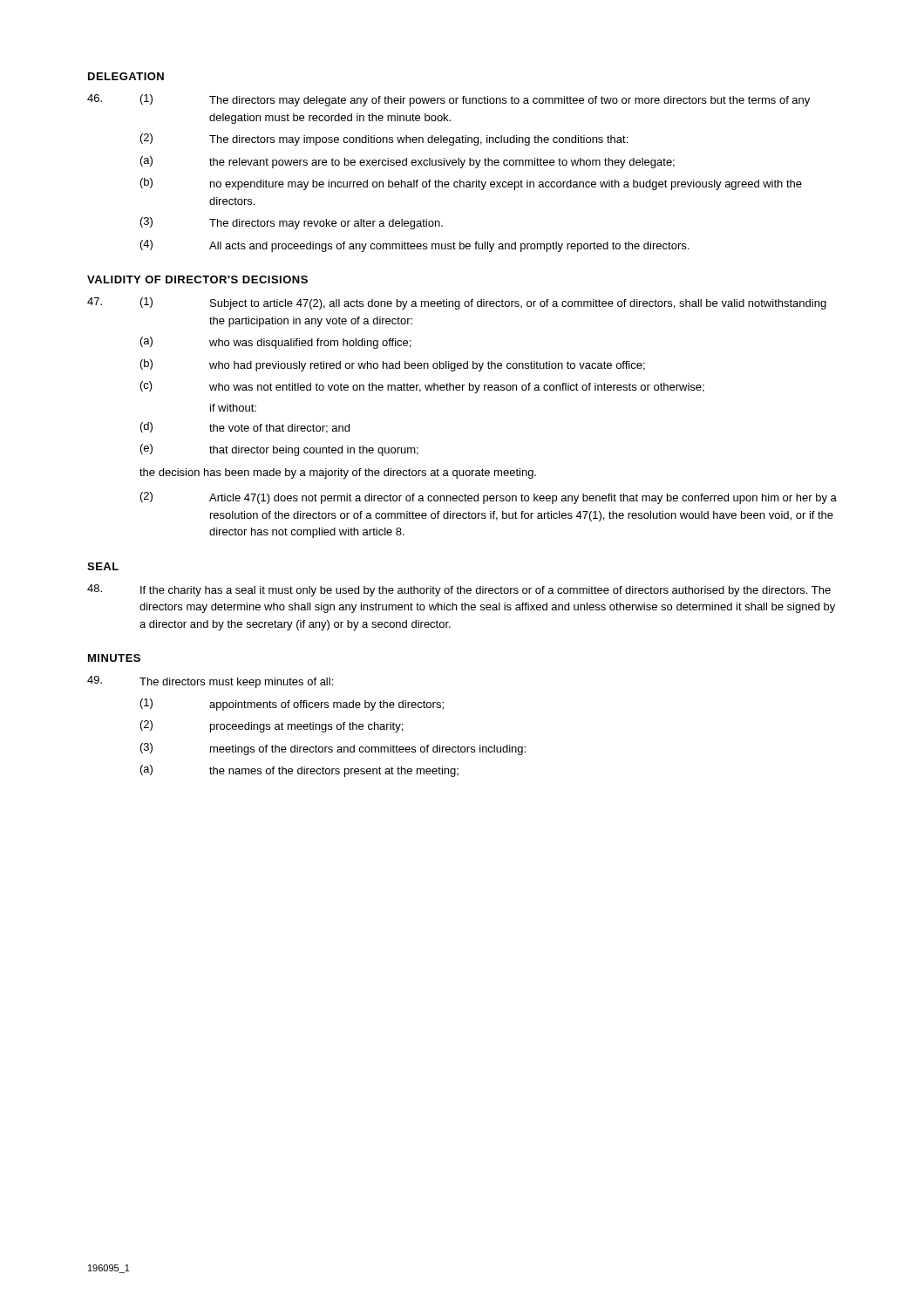Navigate to the region starting "(b) who had"
Image resolution: width=924 pixels, height=1308 pixels.
pyautogui.click(x=488, y=365)
